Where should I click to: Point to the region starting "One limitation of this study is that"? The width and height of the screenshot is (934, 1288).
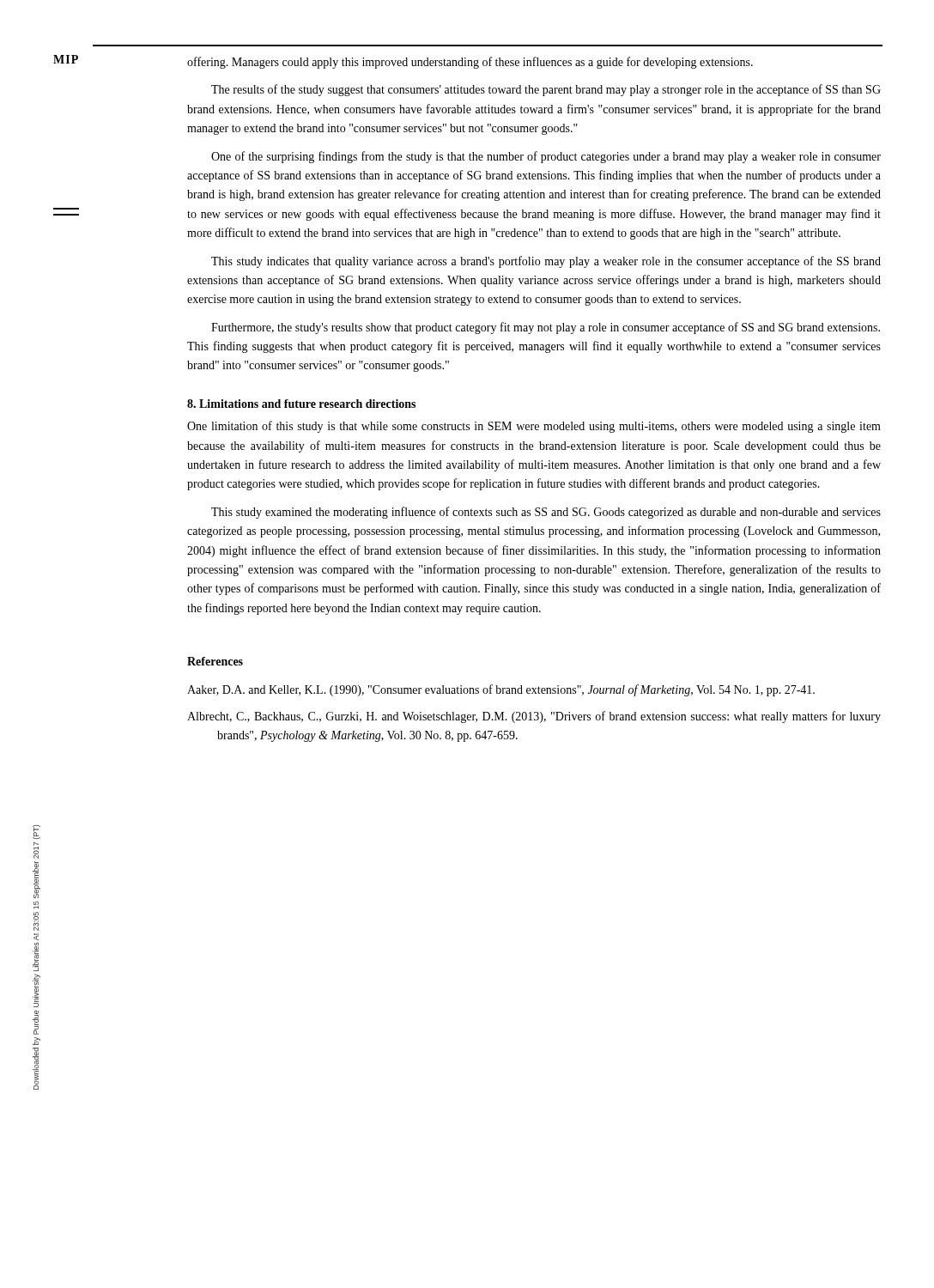pyautogui.click(x=534, y=455)
